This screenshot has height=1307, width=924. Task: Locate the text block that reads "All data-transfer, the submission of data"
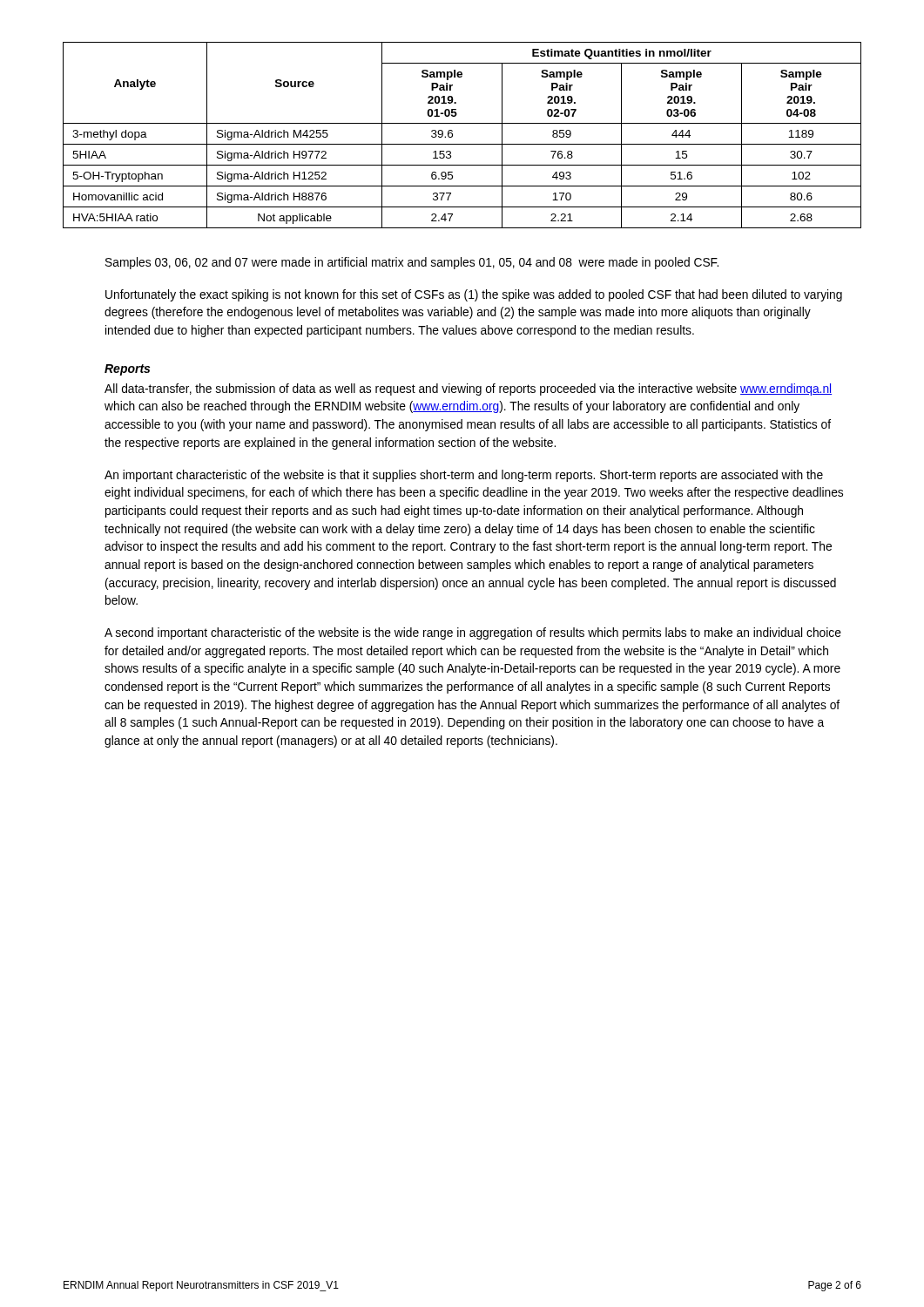coord(468,416)
